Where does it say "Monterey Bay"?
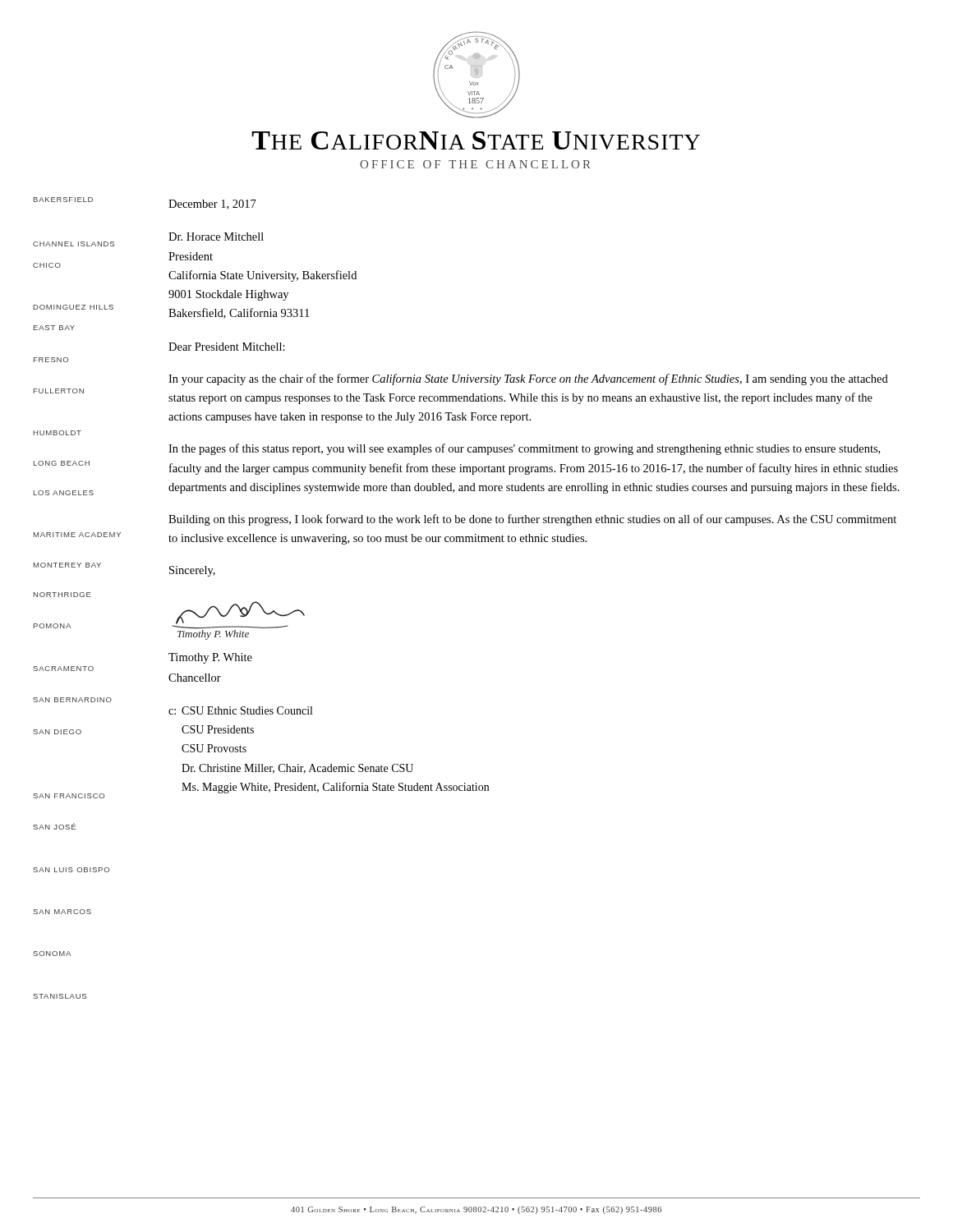The width and height of the screenshot is (953, 1232). click(67, 565)
